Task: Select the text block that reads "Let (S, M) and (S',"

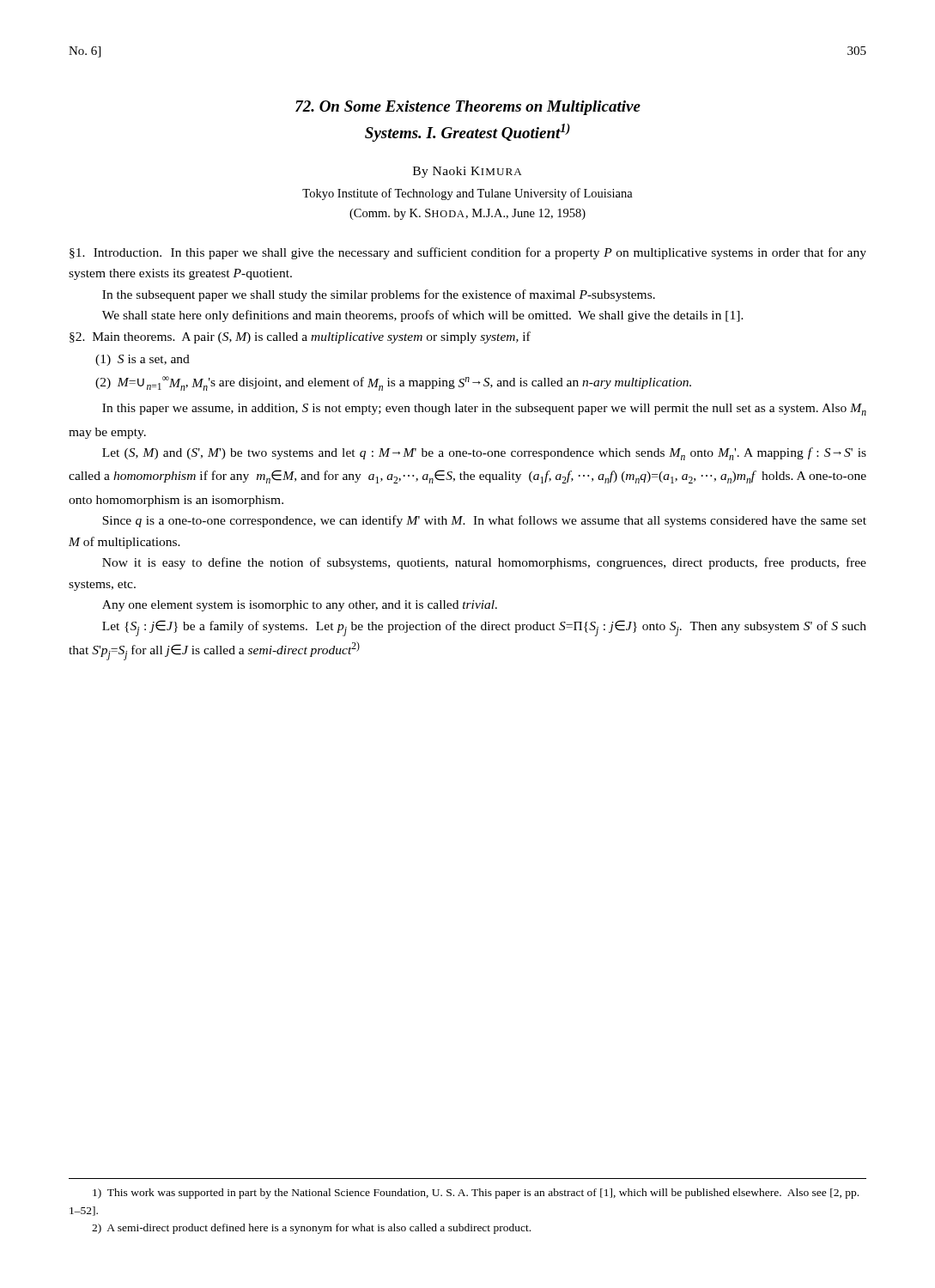Action: pos(468,476)
